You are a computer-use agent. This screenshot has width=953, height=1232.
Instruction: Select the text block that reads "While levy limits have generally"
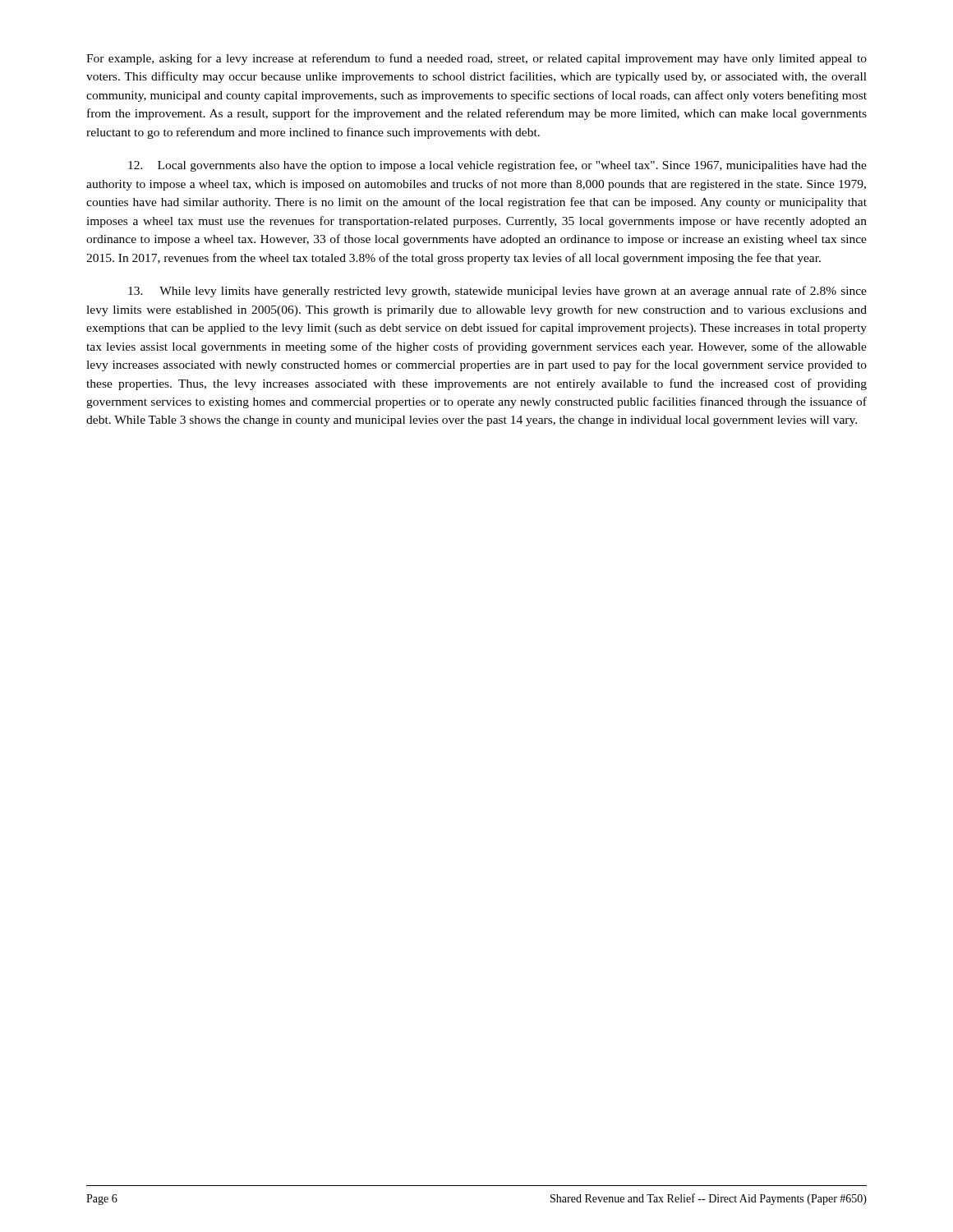click(476, 356)
